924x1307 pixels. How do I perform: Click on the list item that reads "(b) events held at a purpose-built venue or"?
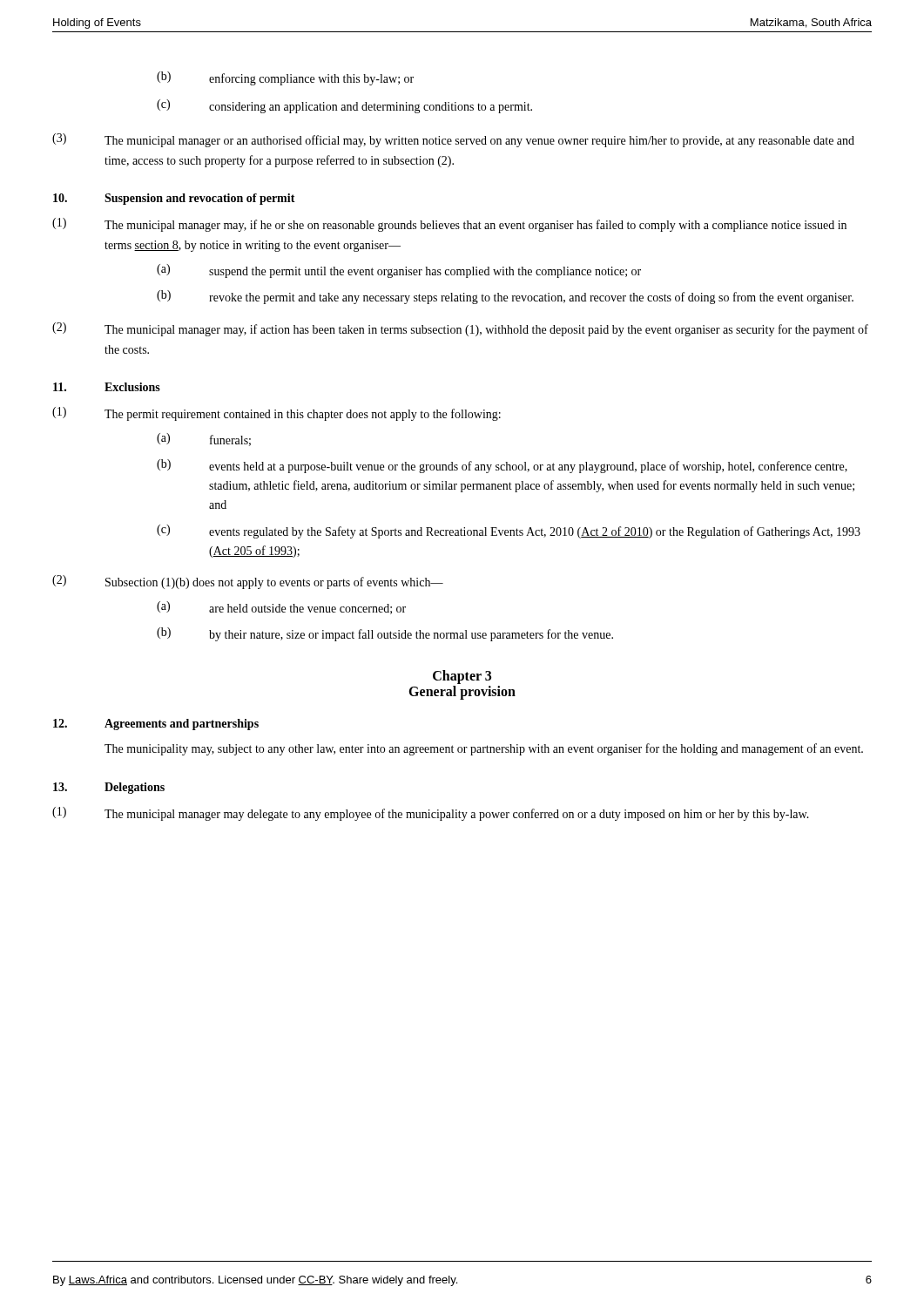[514, 486]
